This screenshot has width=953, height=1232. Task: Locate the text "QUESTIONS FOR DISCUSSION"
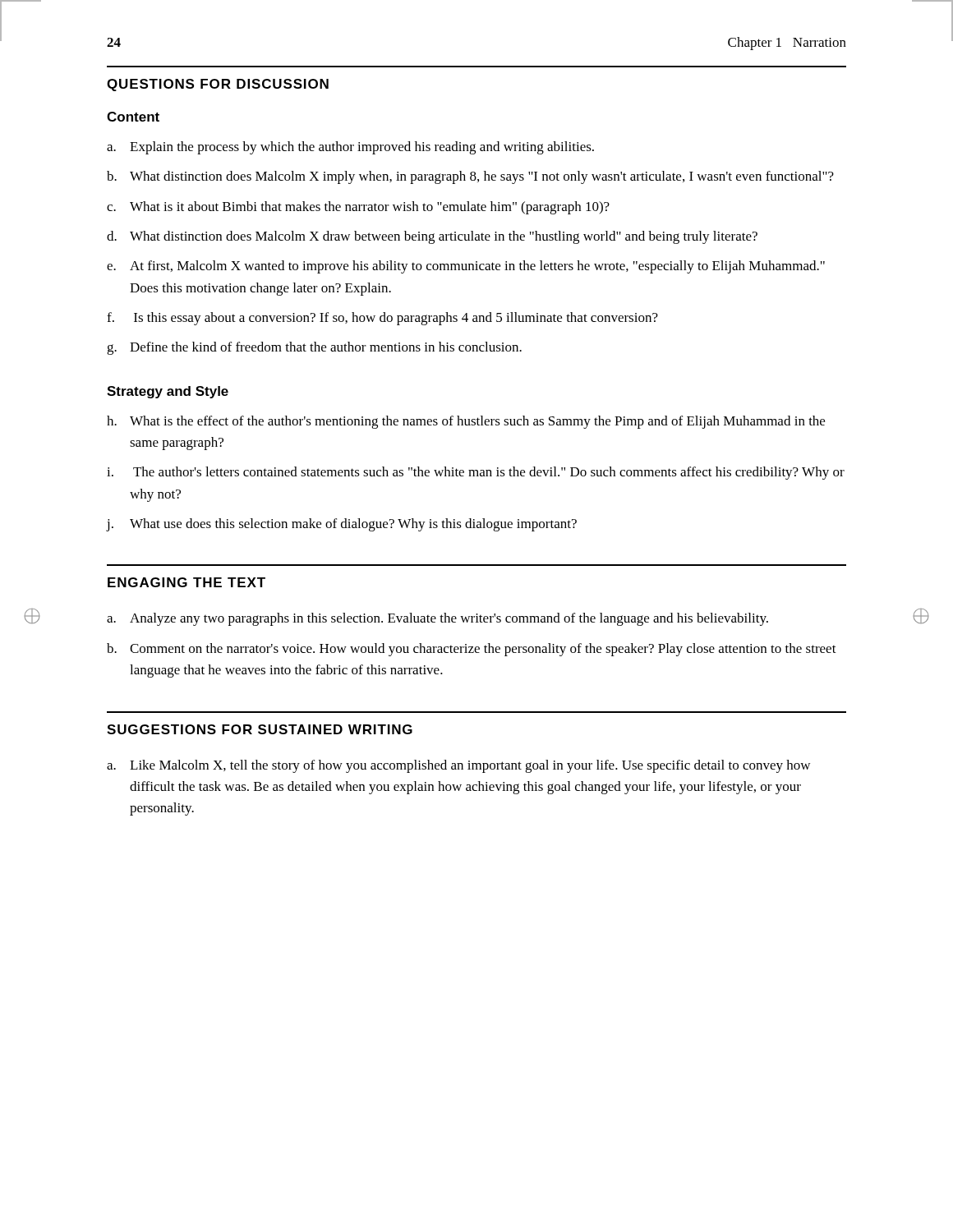click(218, 84)
